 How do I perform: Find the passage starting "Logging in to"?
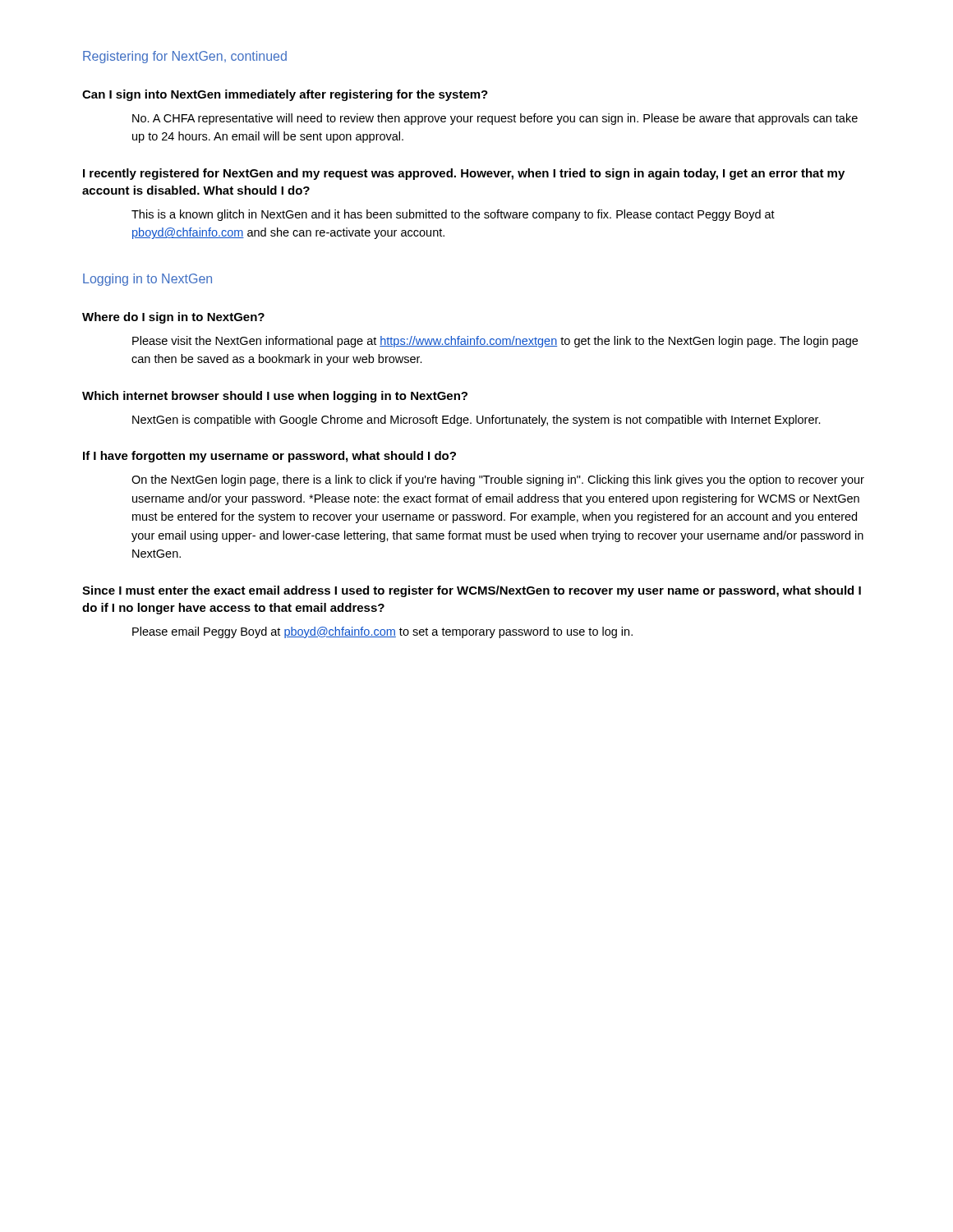[x=148, y=279]
